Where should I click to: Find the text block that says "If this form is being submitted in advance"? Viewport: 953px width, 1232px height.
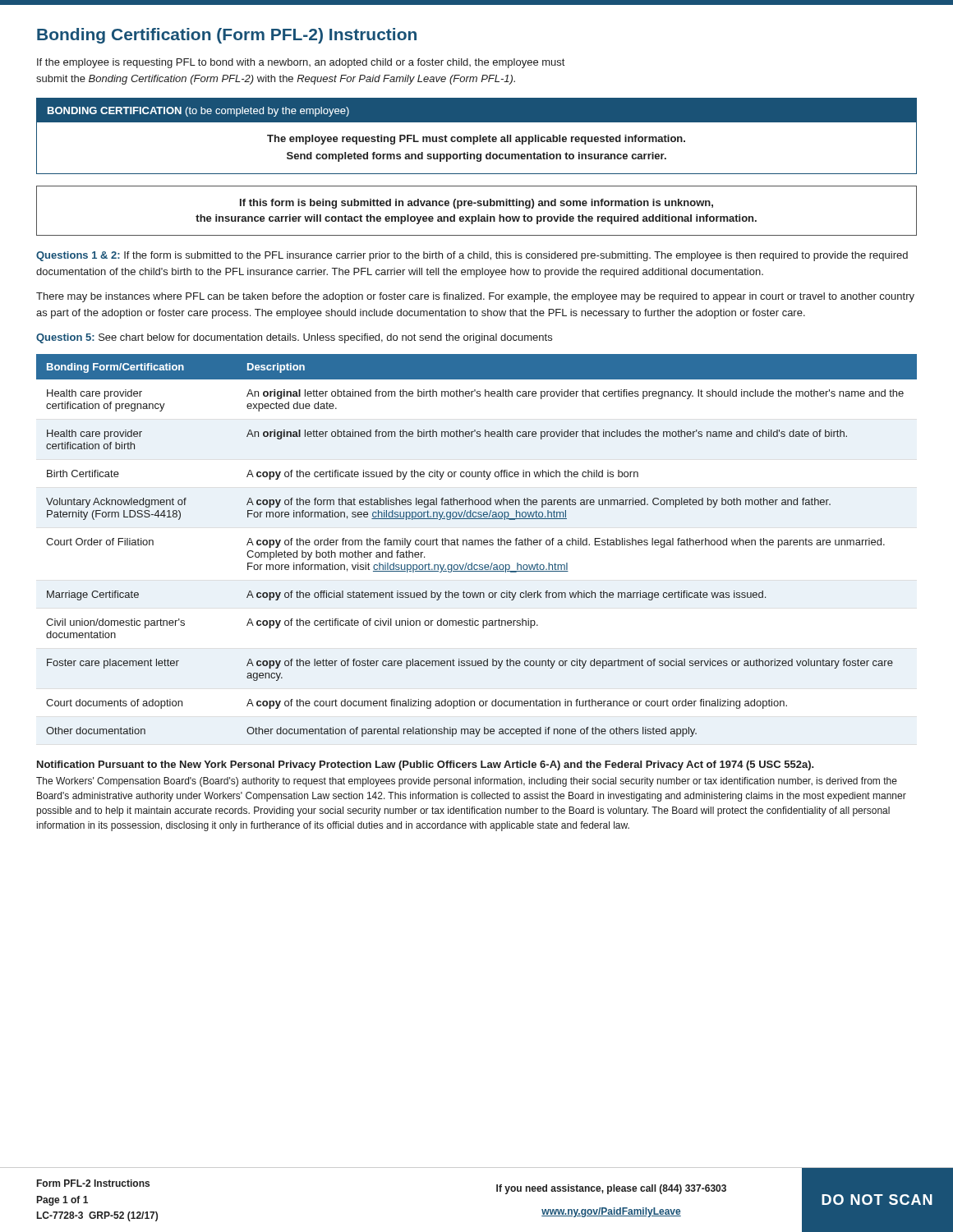click(476, 210)
